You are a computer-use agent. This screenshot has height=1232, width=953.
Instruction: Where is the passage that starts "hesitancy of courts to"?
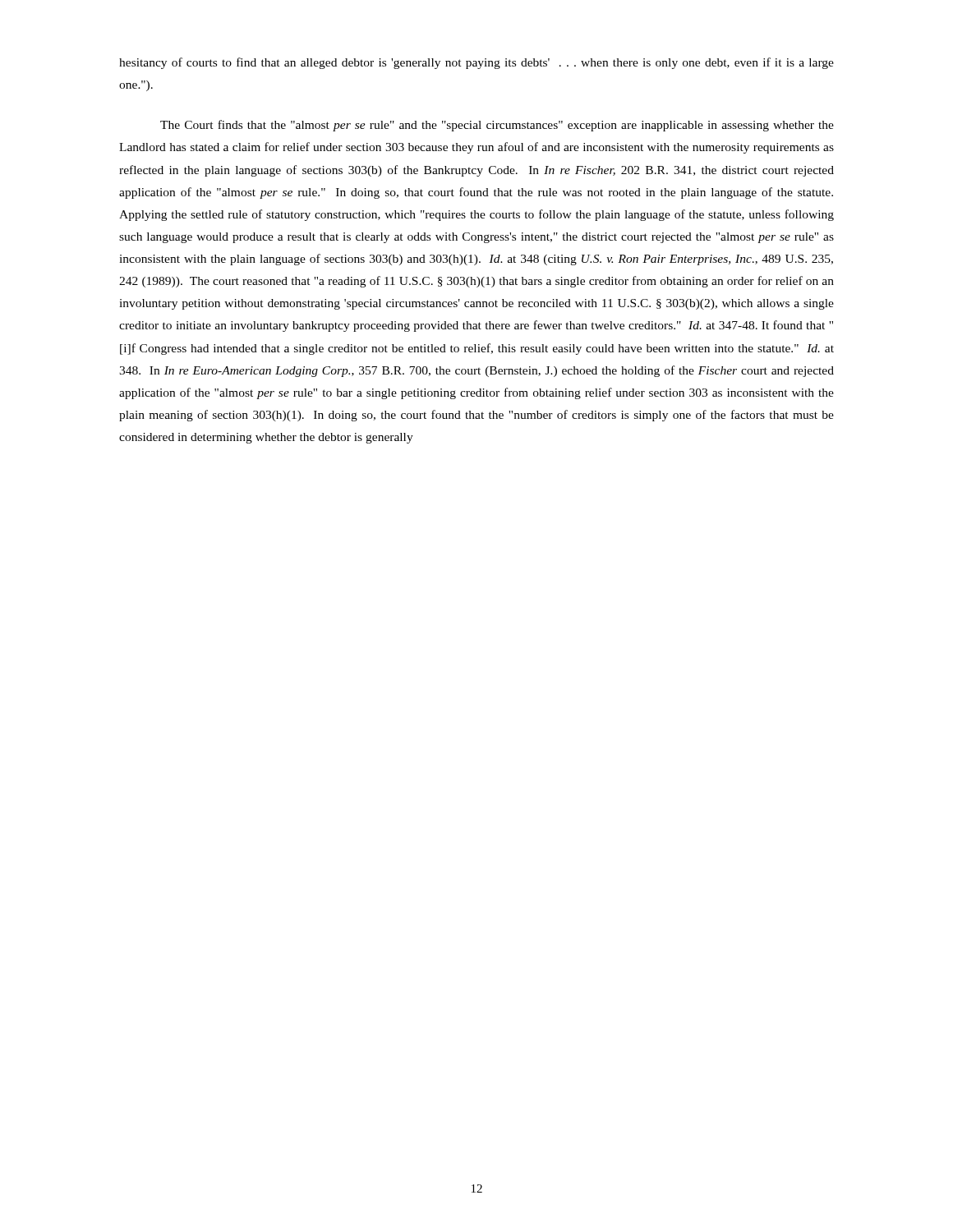click(476, 249)
